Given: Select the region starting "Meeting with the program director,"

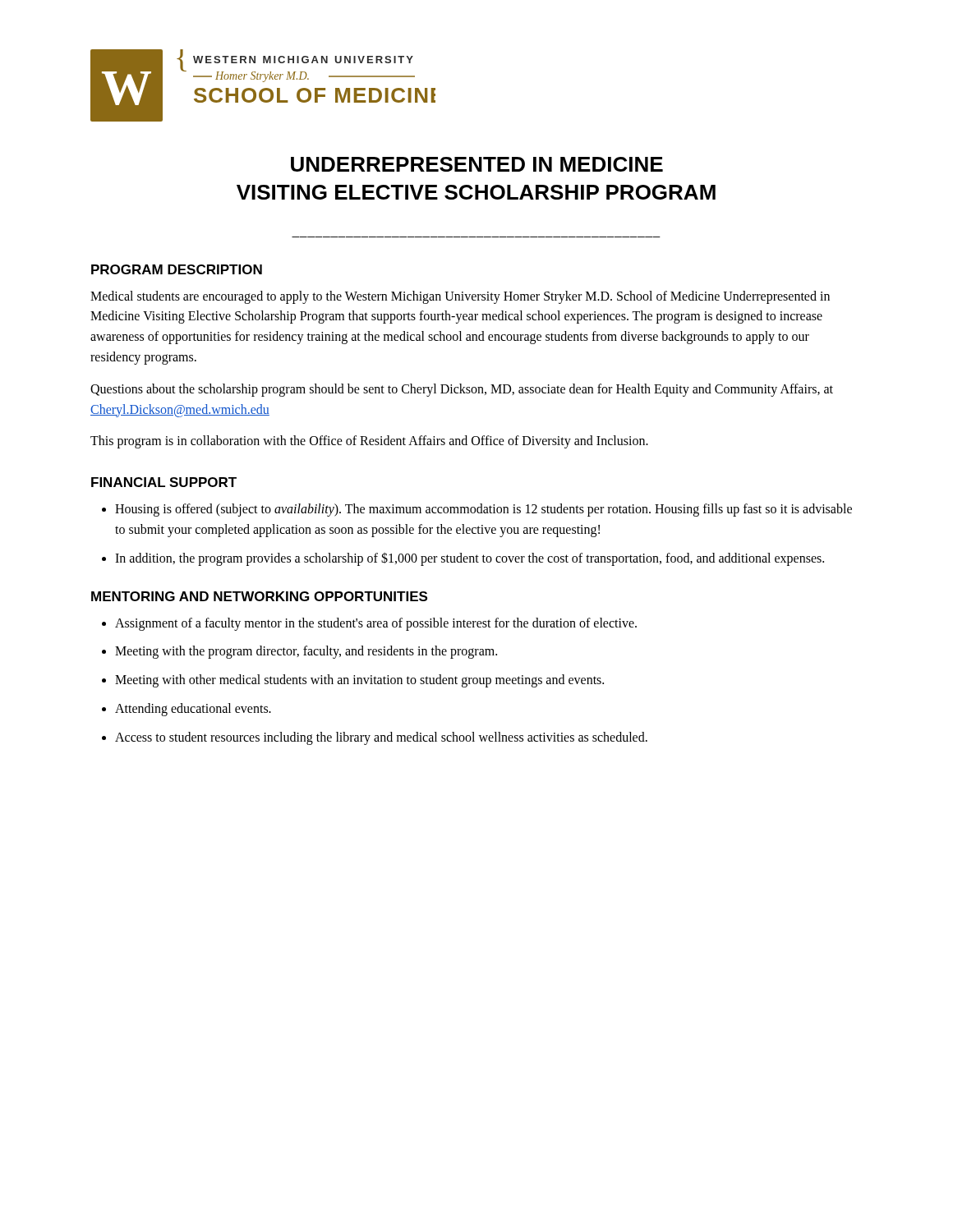Looking at the screenshot, I should click(307, 651).
